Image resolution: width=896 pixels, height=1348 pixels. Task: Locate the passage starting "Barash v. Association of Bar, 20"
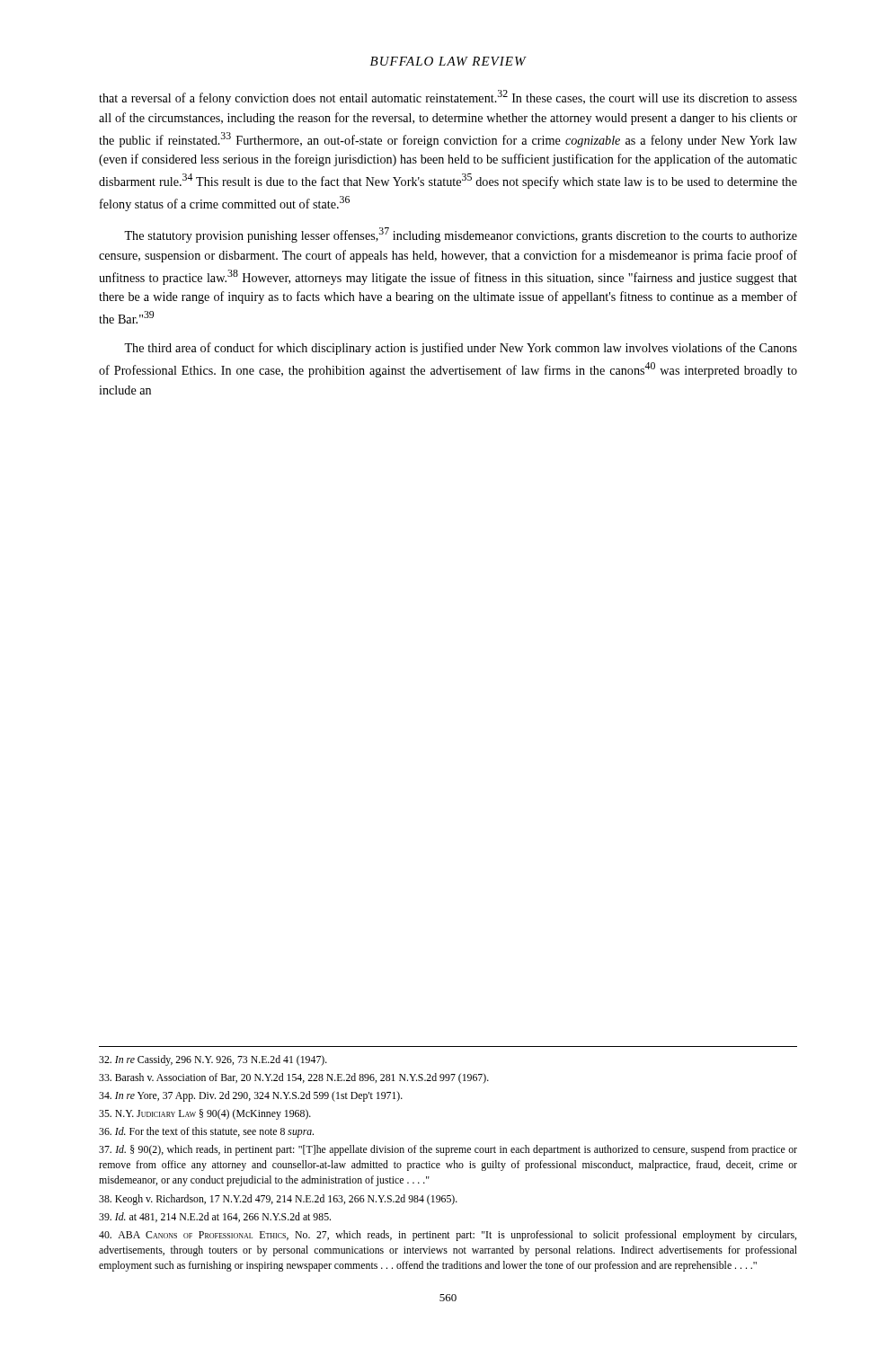[294, 1077]
